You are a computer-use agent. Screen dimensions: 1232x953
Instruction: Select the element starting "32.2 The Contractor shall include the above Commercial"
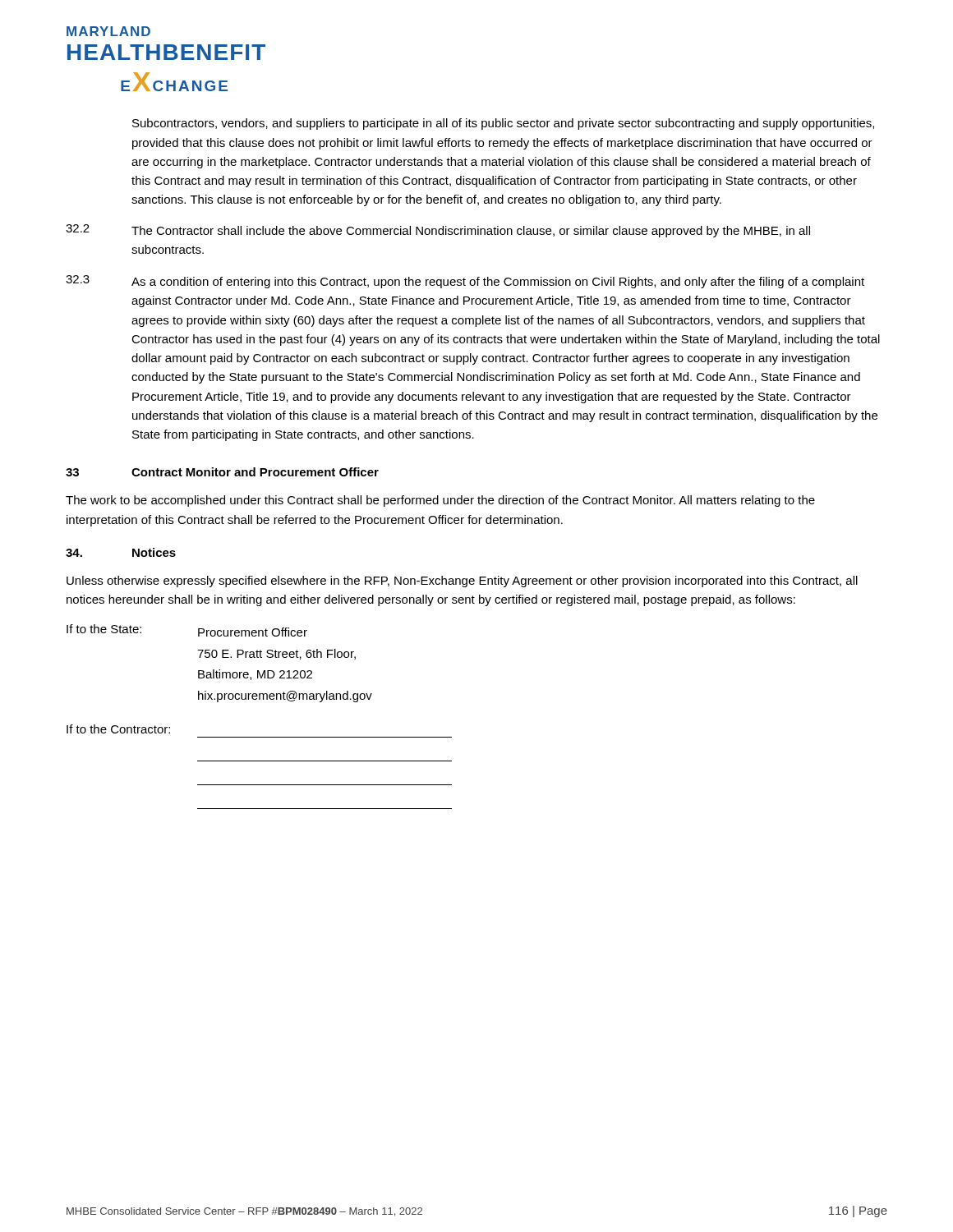[x=476, y=240]
